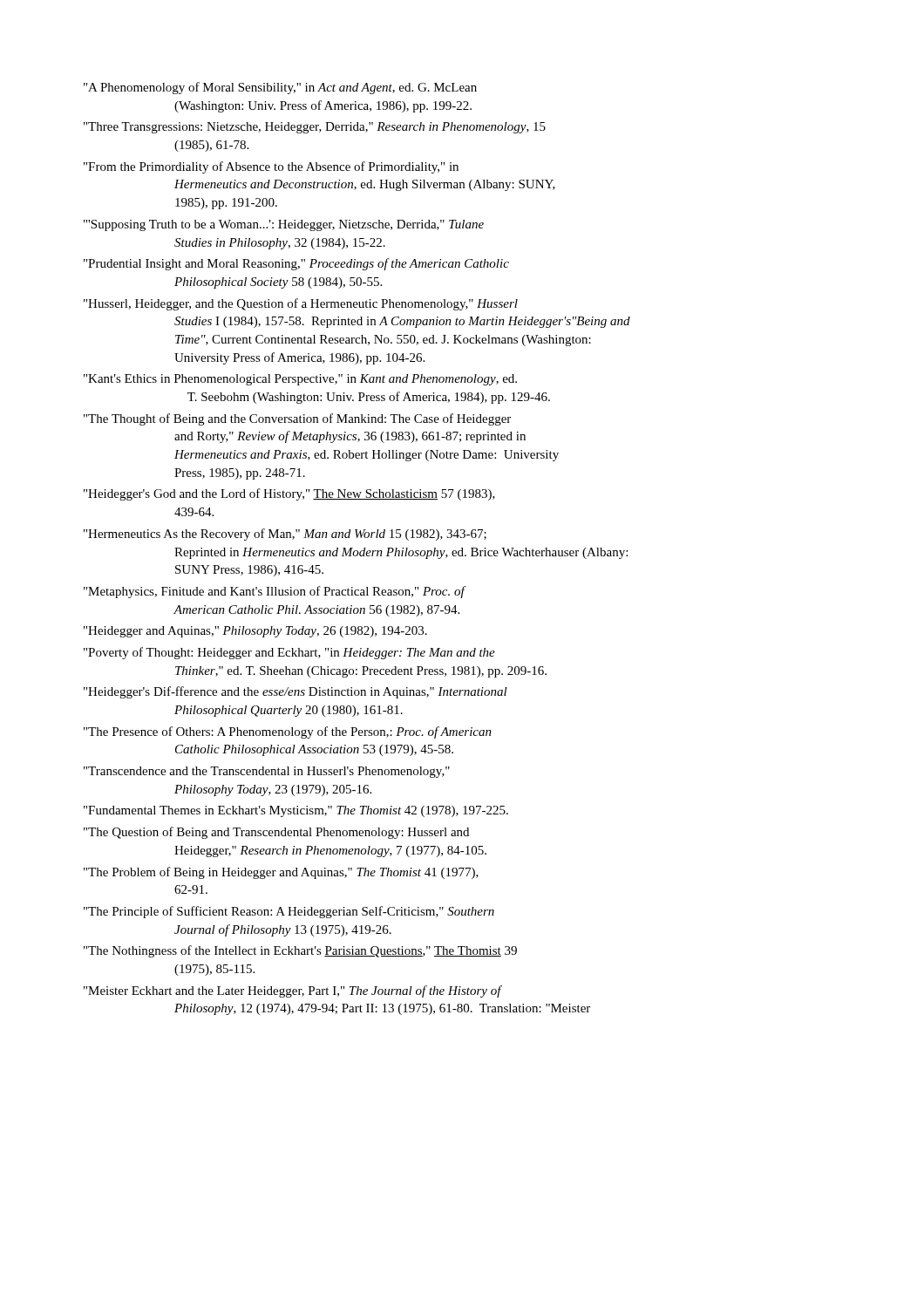The height and width of the screenshot is (1308, 924).
Task: Click the passage that begins ""Husserl, Heidegger, and the Question of a Hermeneutic"
Action: (x=356, y=330)
